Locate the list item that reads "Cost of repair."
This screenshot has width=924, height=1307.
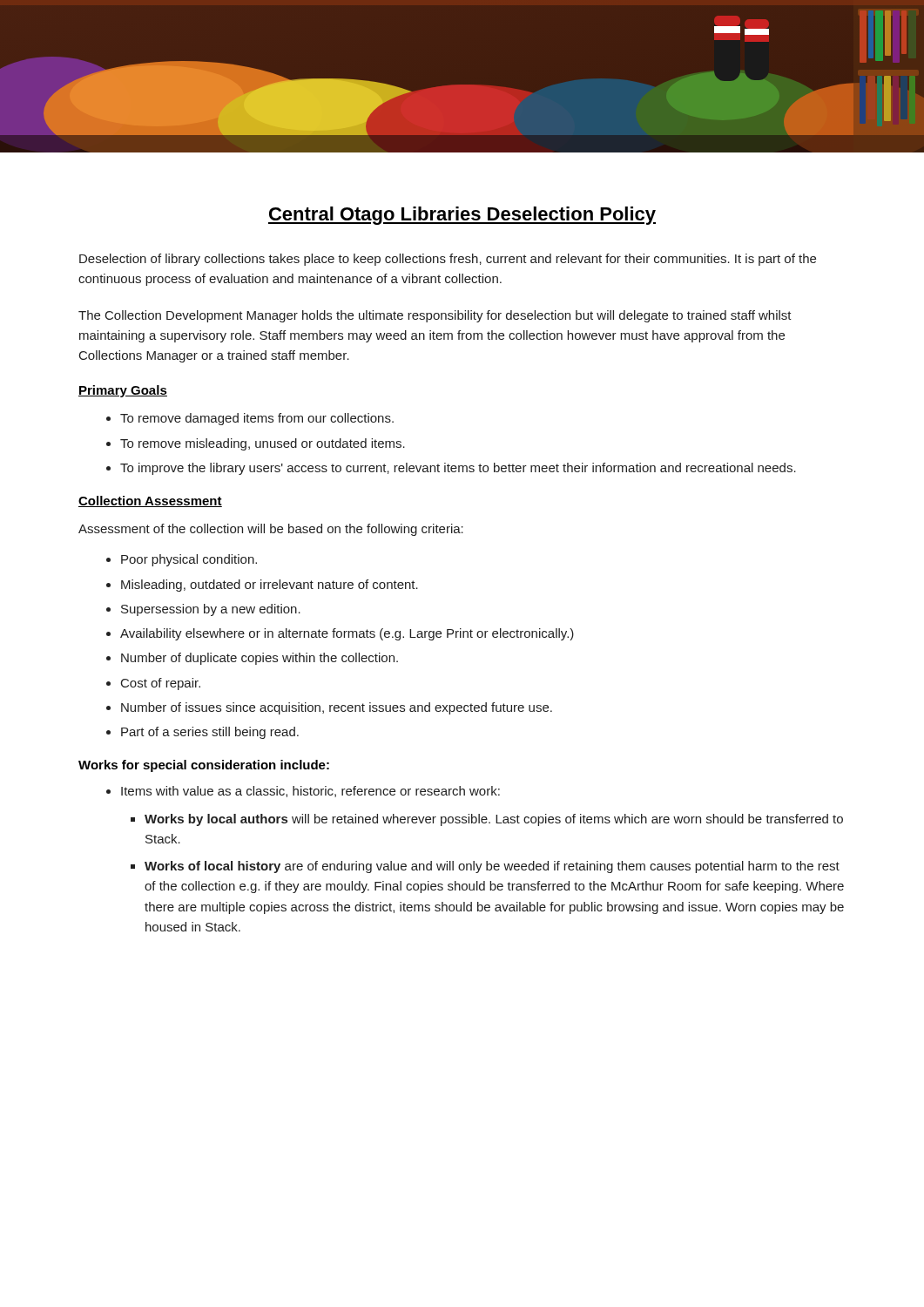point(161,682)
